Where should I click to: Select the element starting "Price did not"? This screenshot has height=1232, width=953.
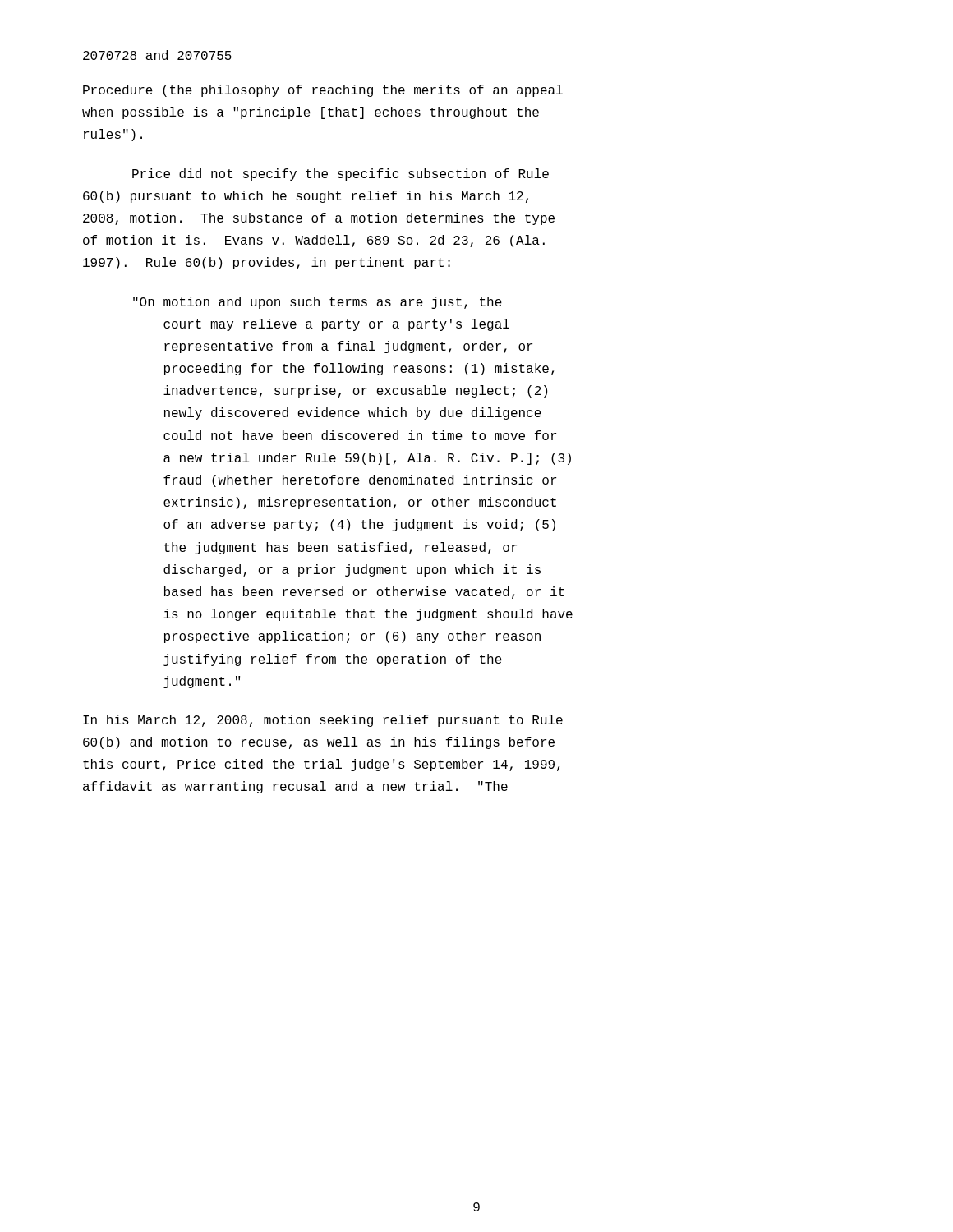[x=319, y=219]
